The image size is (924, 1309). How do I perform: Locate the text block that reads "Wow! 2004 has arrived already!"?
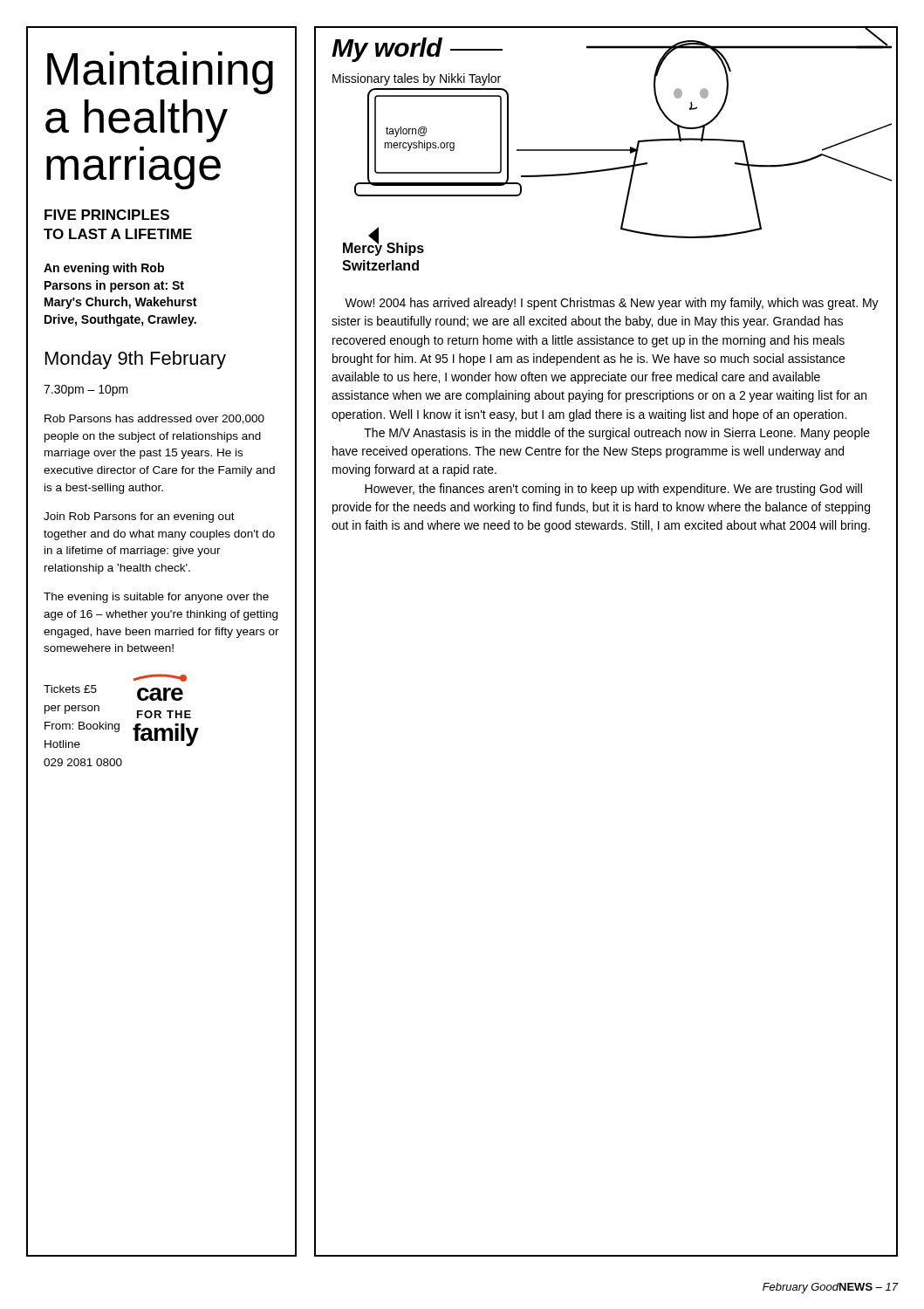point(606,415)
